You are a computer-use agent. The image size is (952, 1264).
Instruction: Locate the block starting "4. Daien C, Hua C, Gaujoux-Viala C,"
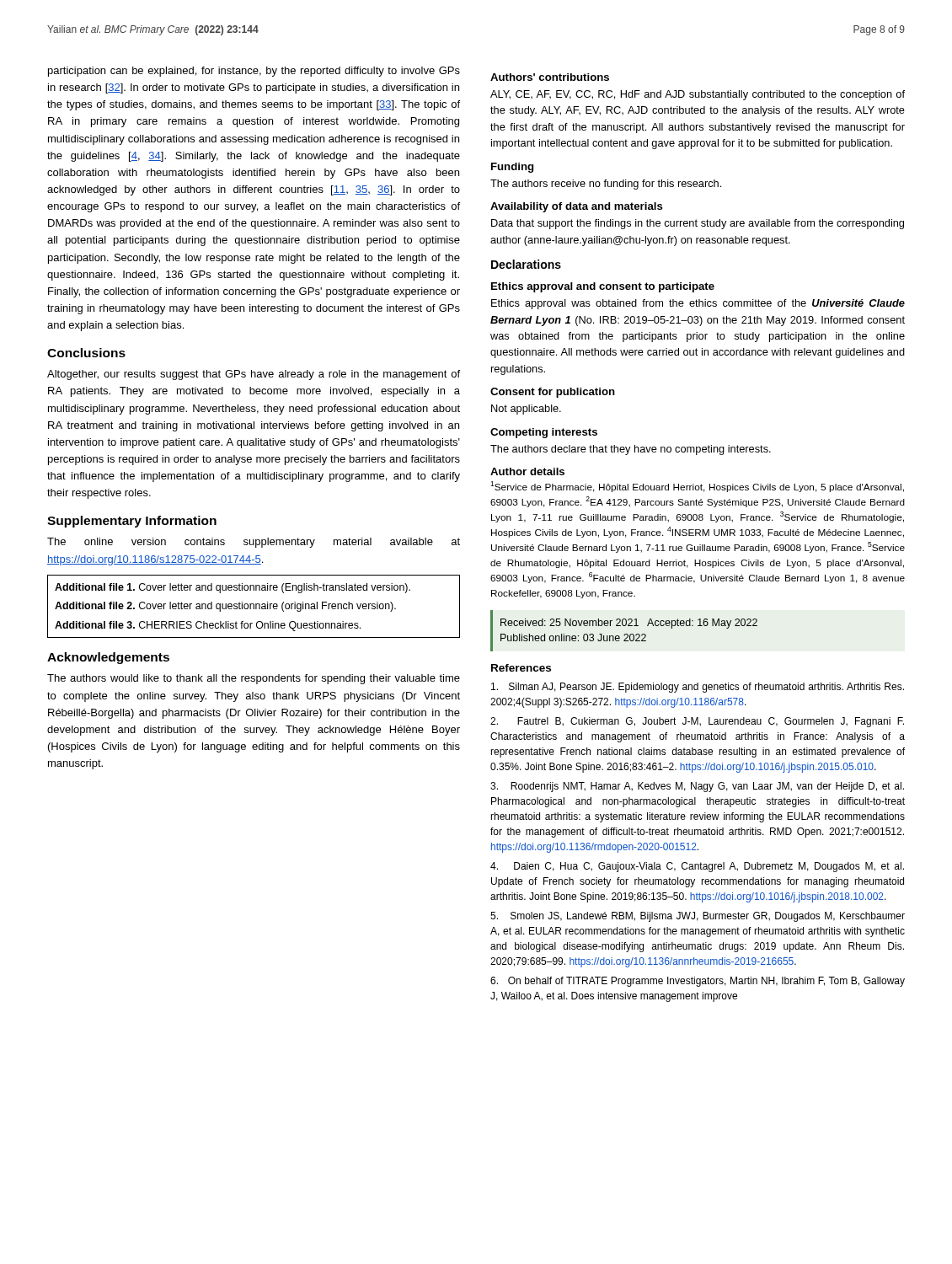pos(698,881)
